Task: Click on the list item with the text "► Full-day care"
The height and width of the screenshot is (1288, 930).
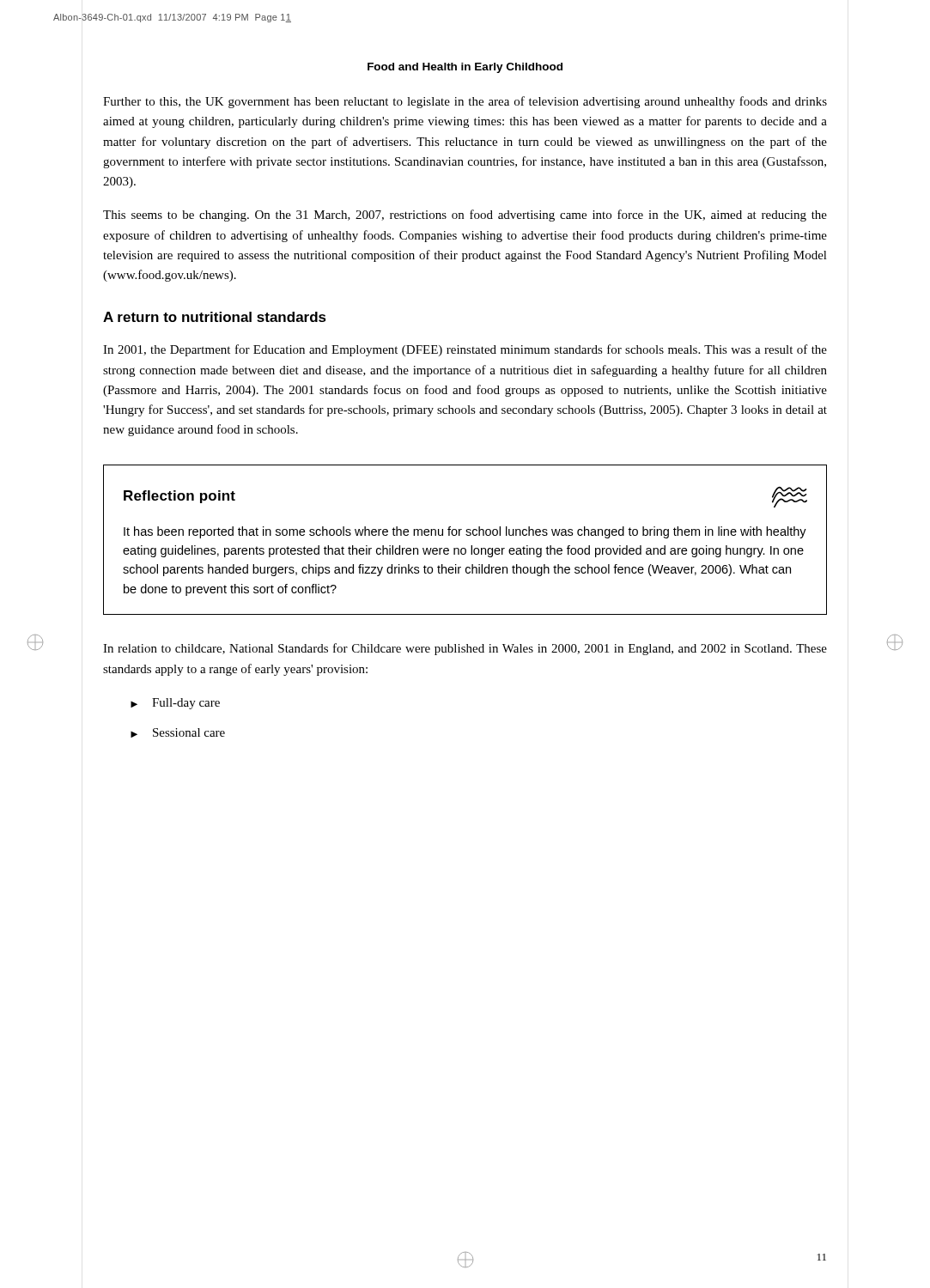Action: tap(175, 703)
